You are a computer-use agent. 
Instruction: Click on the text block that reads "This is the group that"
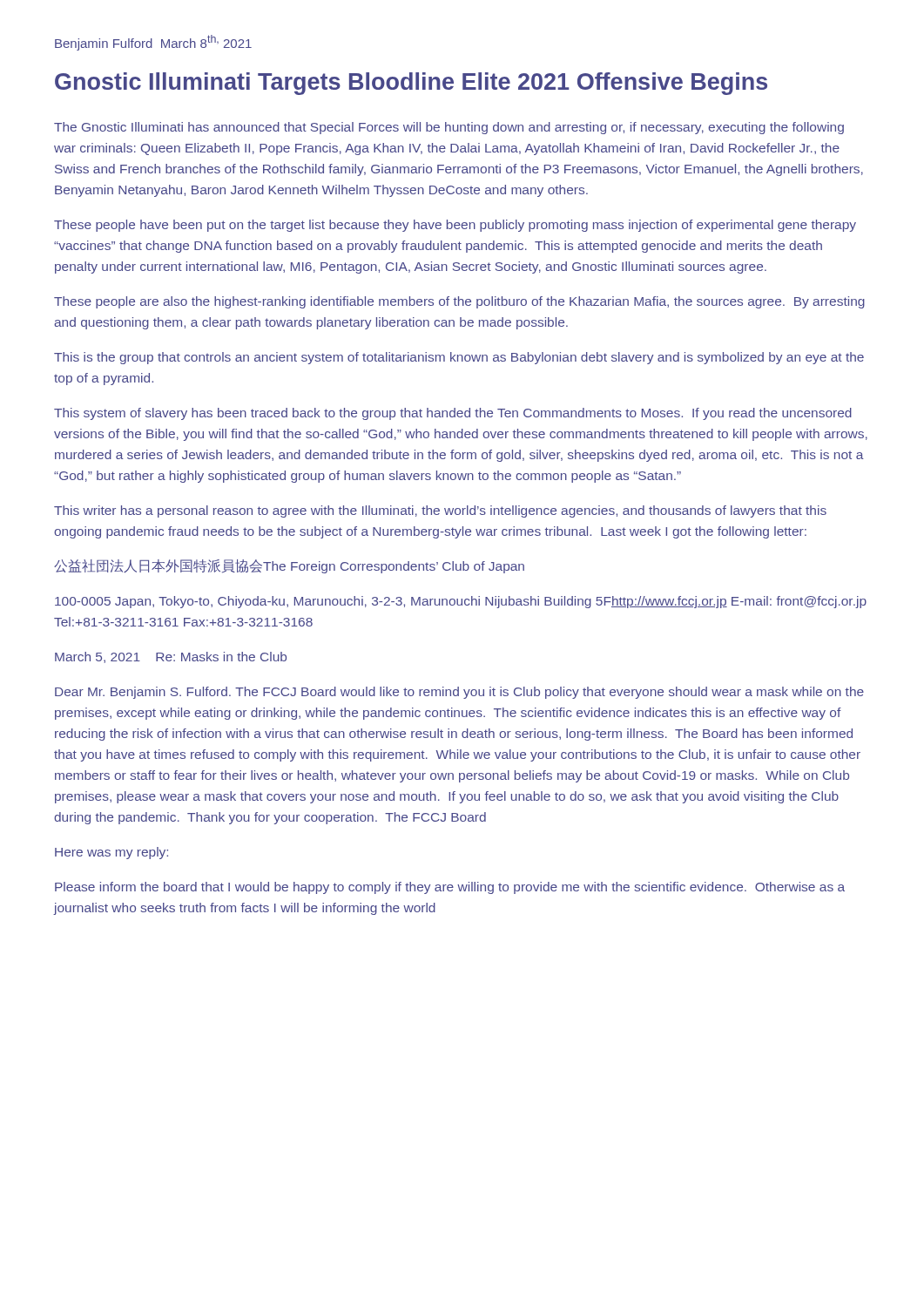coord(459,367)
